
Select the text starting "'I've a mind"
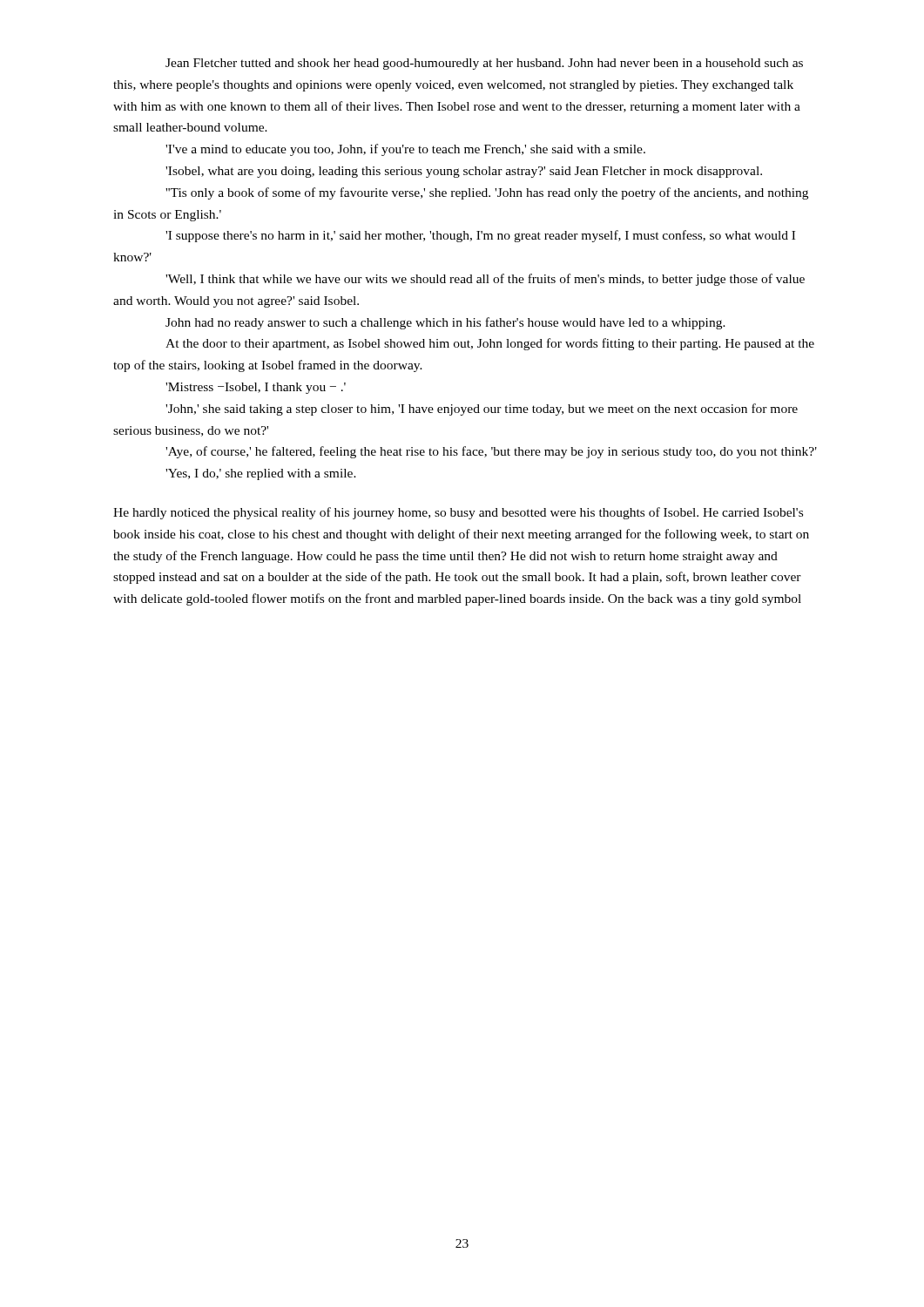(466, 150)
